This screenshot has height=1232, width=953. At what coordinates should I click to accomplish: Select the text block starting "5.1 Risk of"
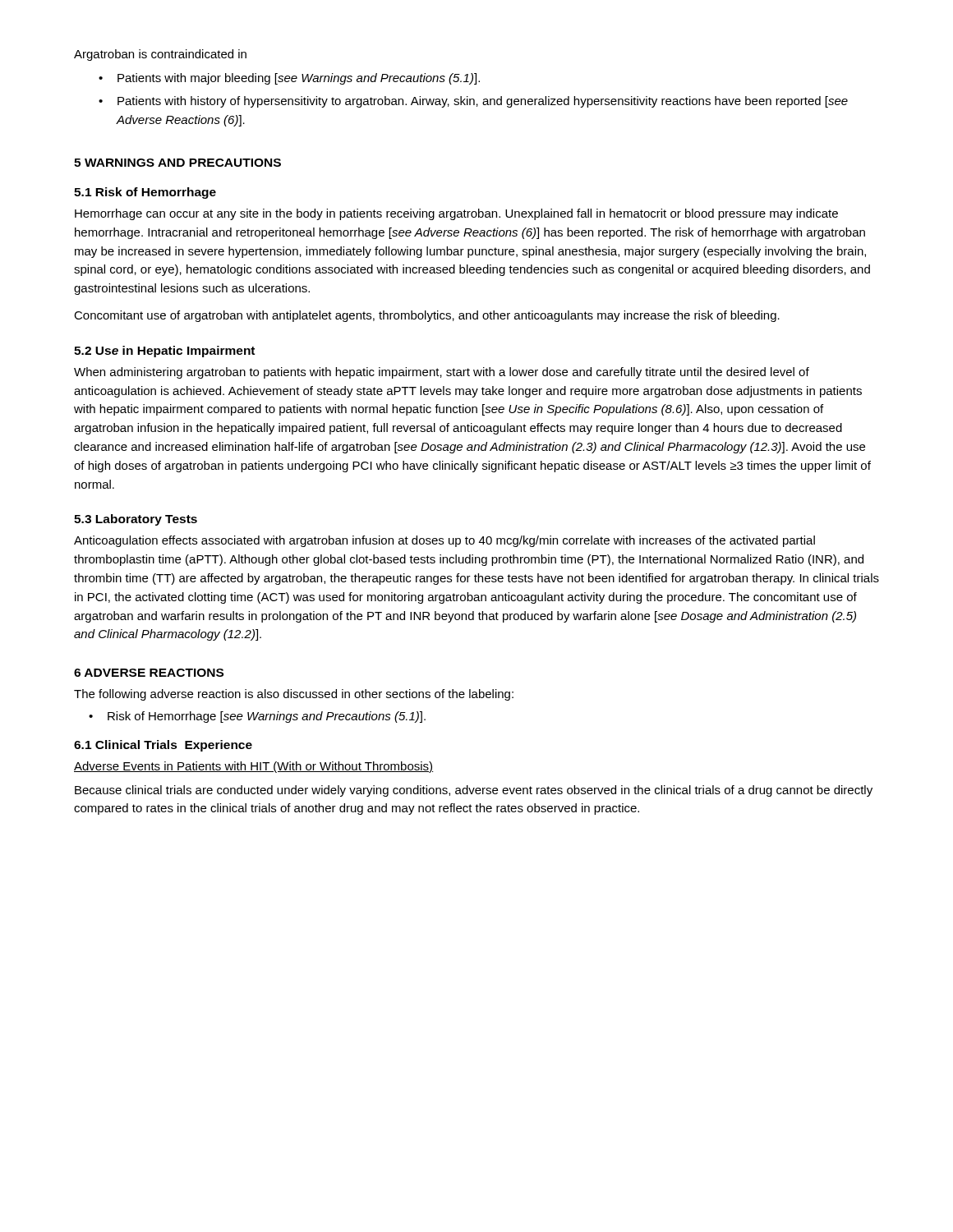pyautogui.click(x=145, y=192)
